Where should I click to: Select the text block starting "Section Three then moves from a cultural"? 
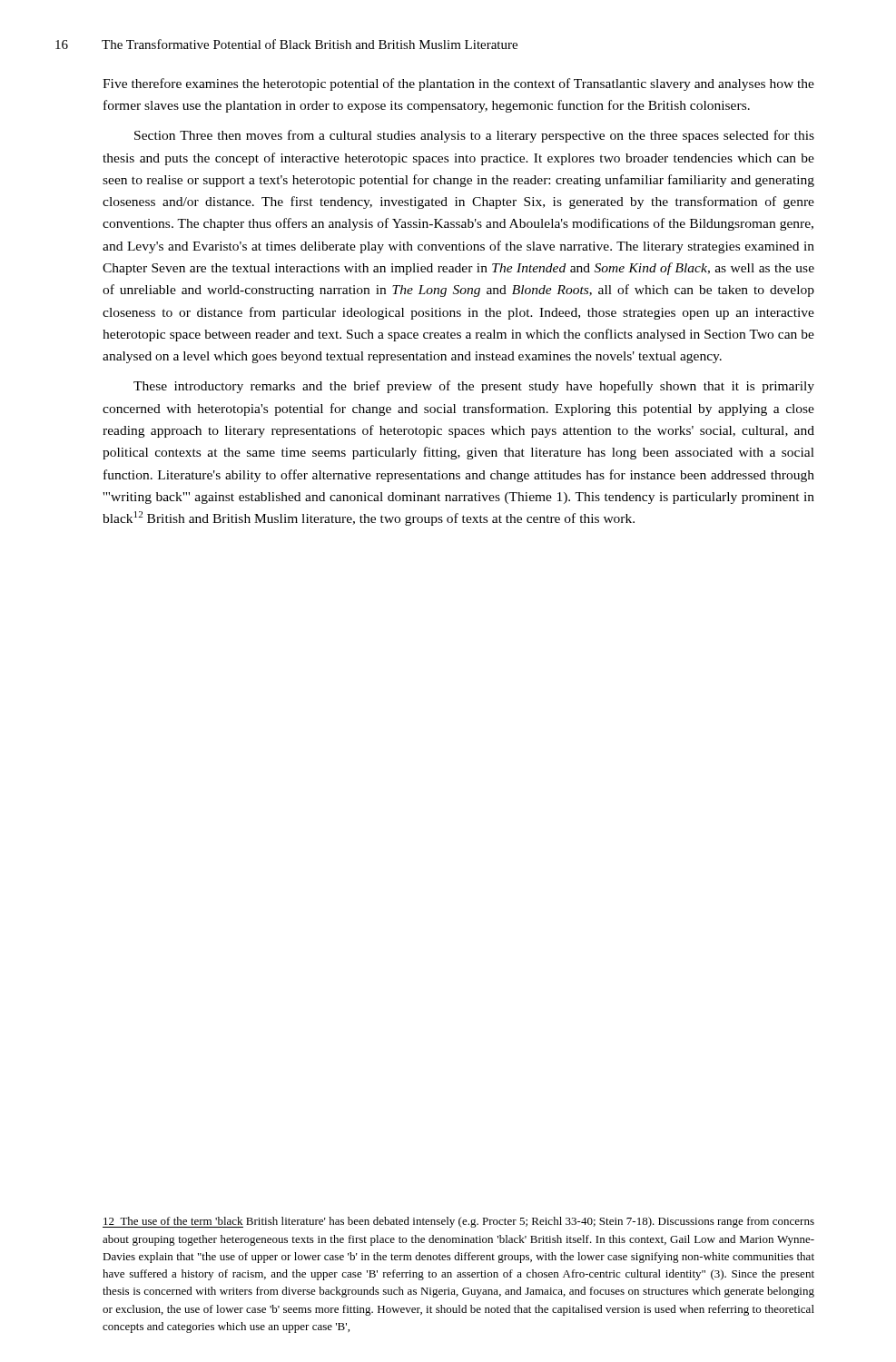coord(458,246)
